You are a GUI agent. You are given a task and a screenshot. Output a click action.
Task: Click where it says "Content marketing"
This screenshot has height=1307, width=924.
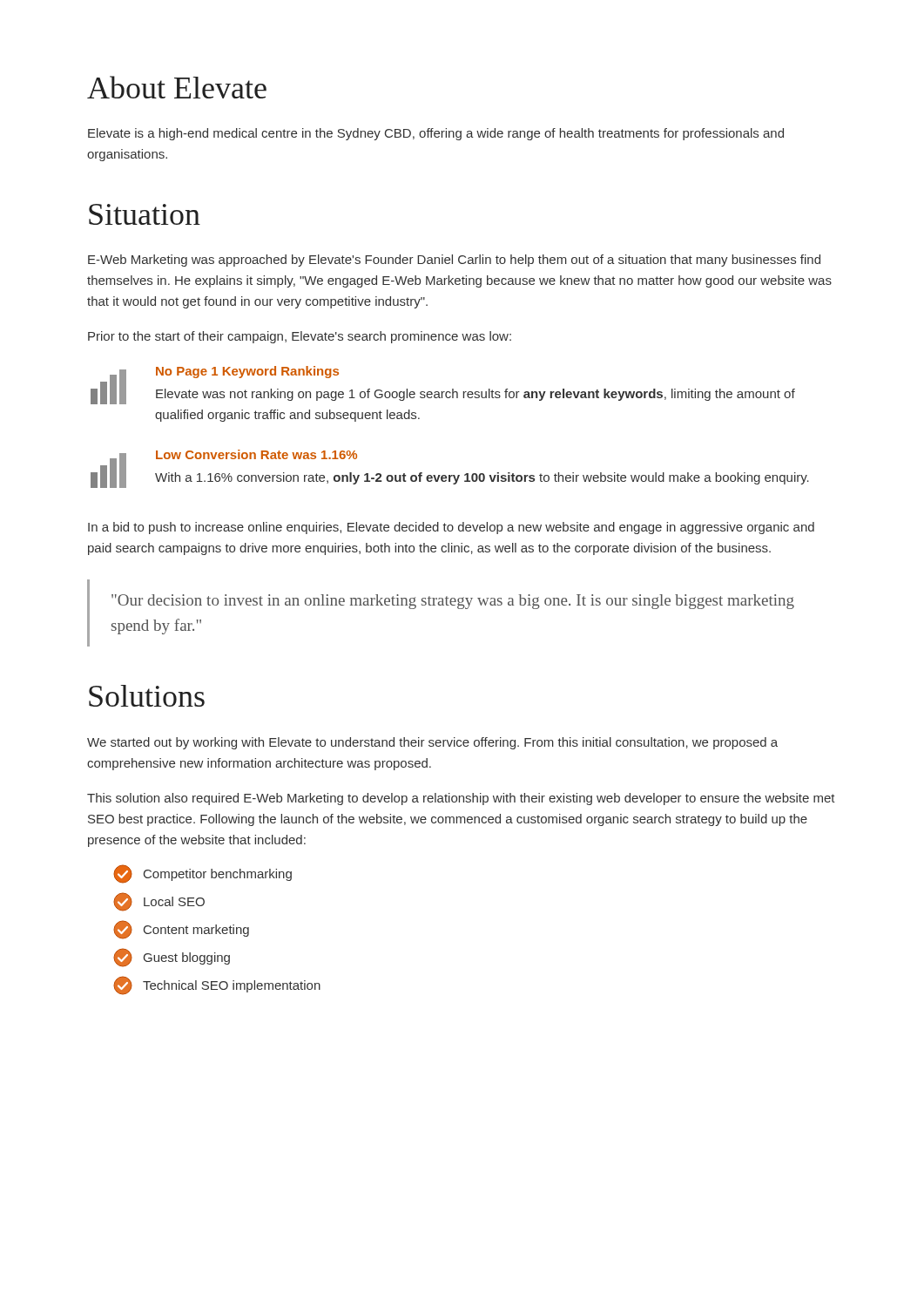(181, 929)
